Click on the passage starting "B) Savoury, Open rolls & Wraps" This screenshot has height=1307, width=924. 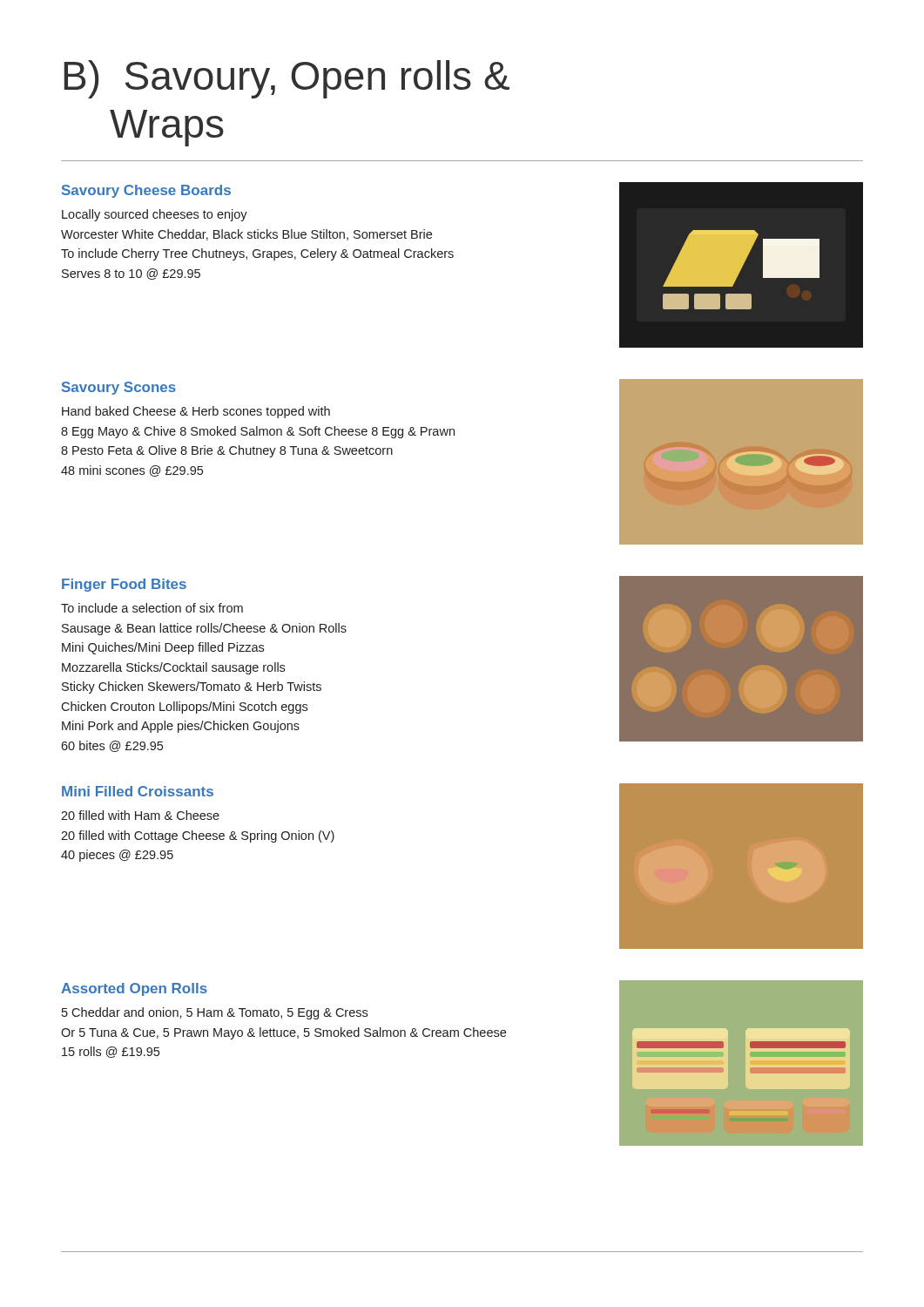tap(462, 100)
